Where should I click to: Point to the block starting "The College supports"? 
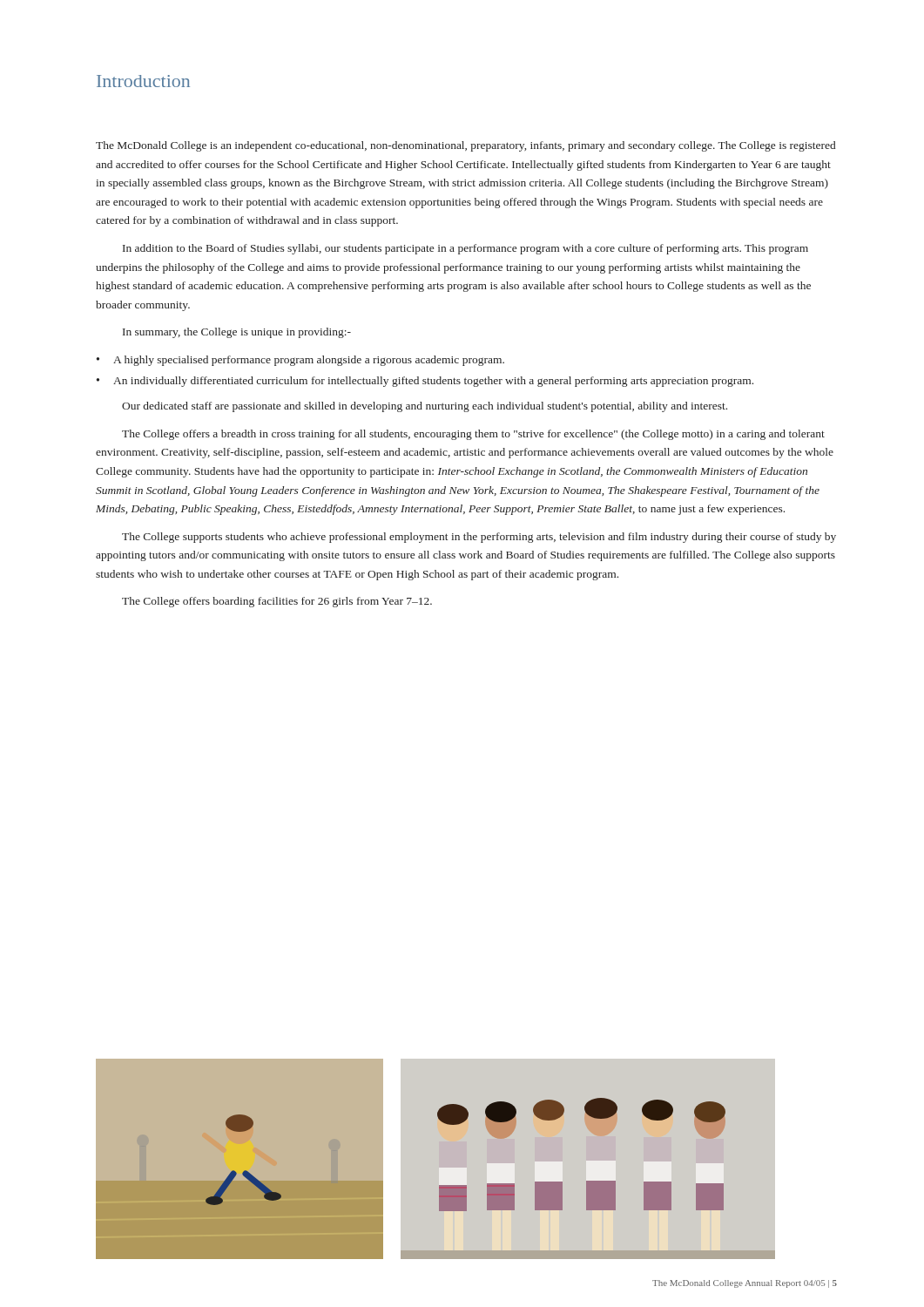(466, 555)
